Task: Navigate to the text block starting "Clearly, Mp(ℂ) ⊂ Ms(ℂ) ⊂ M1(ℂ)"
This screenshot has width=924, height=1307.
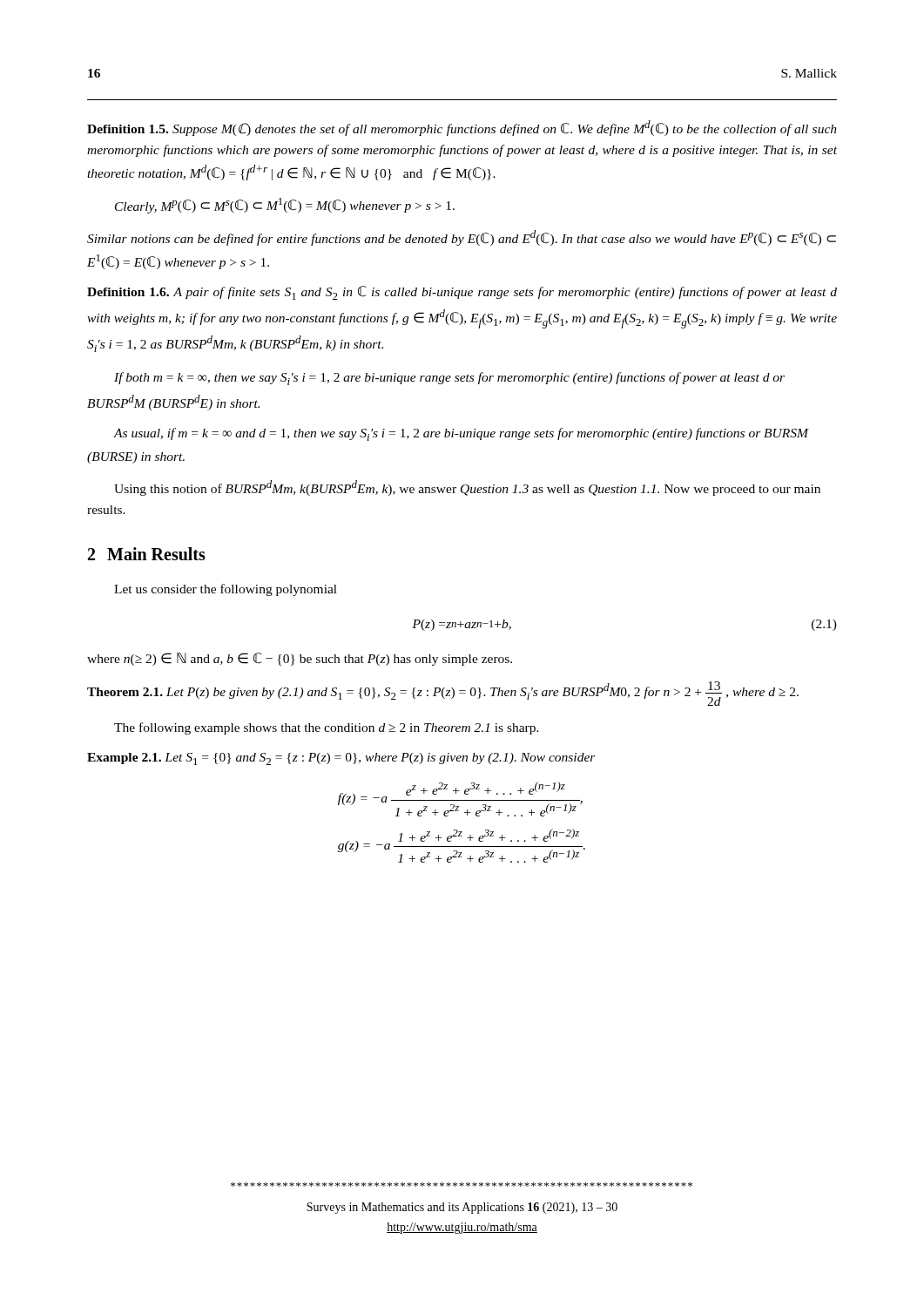Action: (x=285, y=204)
